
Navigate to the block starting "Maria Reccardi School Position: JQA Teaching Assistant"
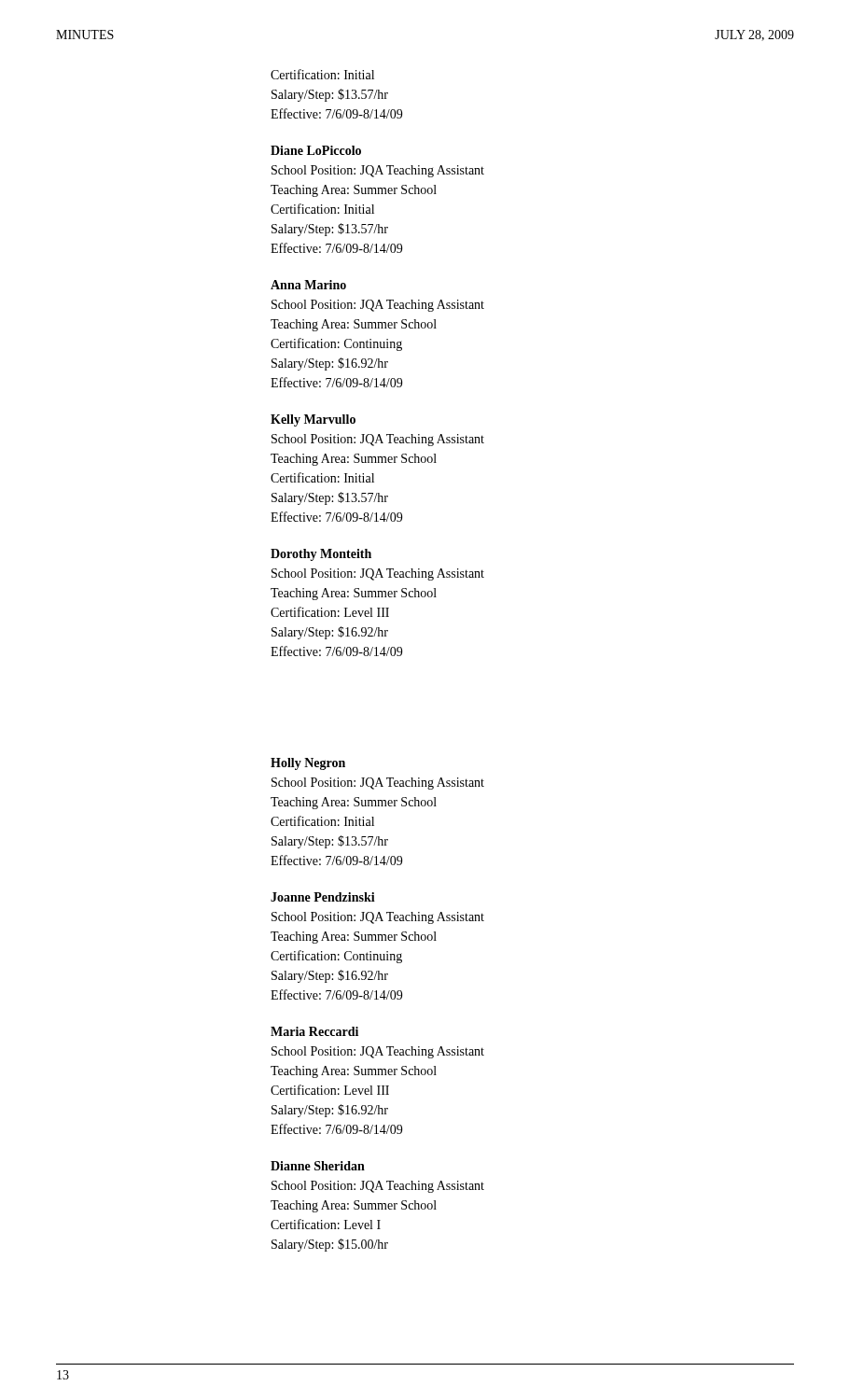click(314, 1031)
